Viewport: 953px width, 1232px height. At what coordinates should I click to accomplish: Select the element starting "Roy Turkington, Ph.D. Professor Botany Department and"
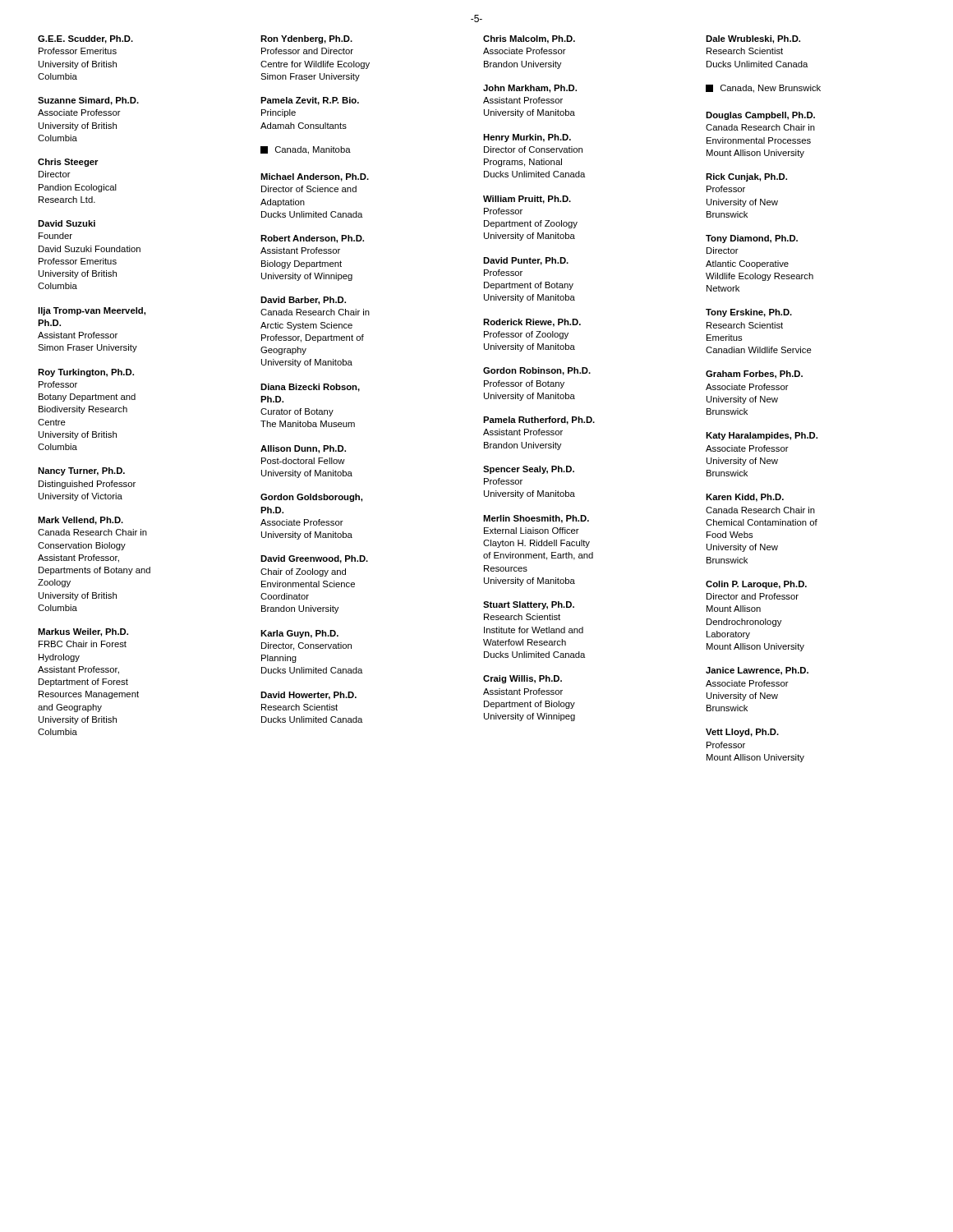point(87,409)
